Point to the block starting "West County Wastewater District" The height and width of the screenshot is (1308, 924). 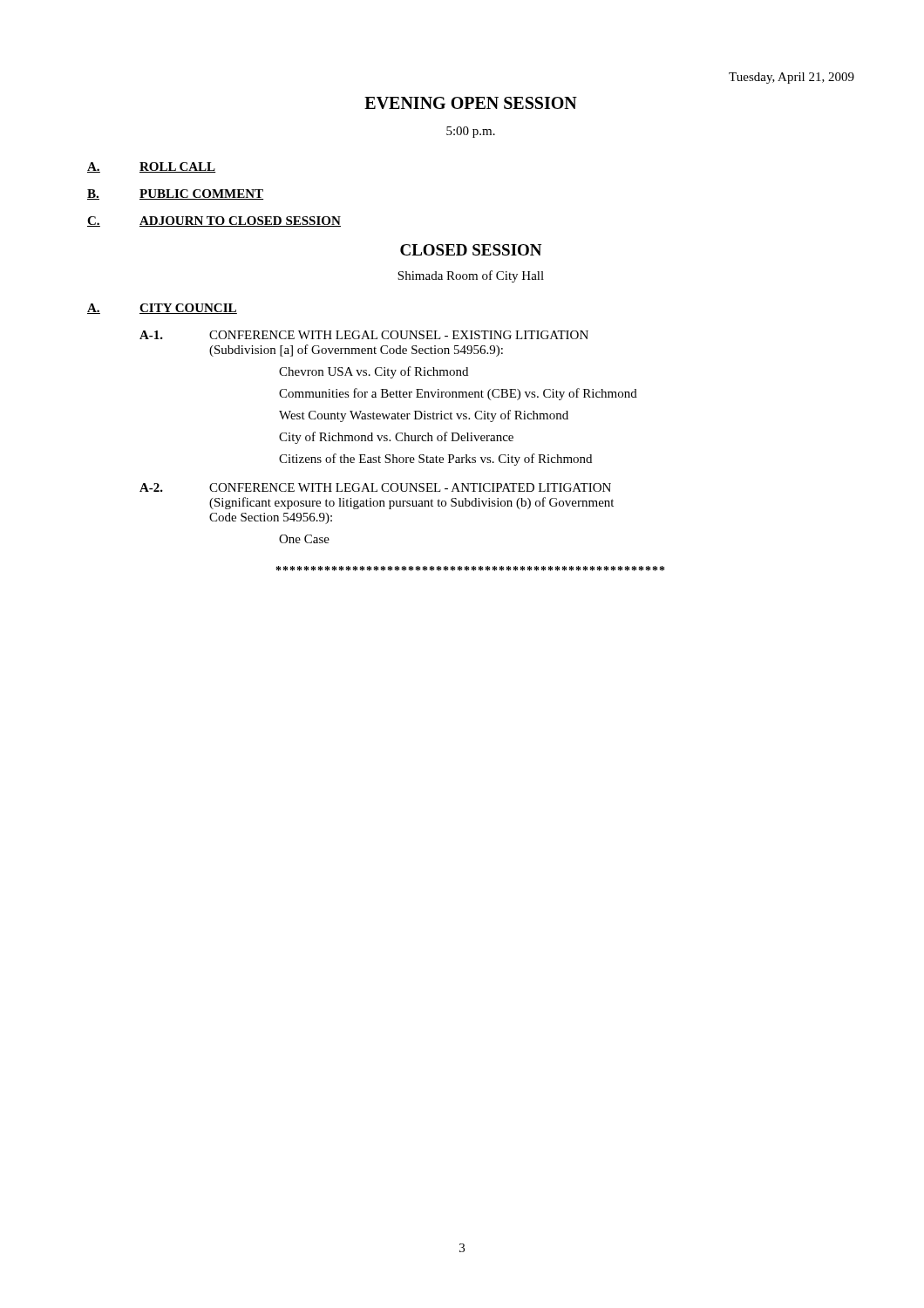[424, 415]
